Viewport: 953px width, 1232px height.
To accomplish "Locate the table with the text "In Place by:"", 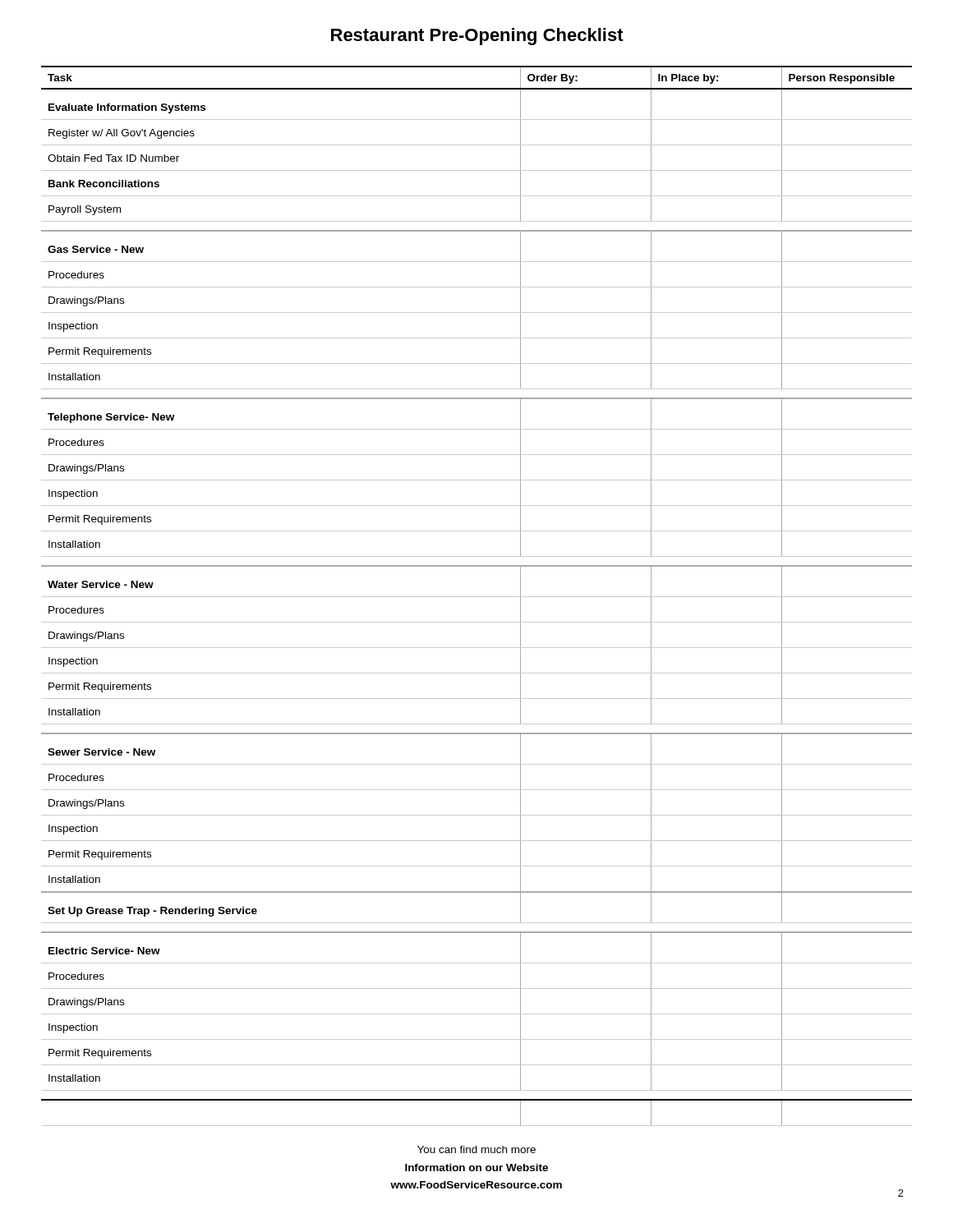I will coord(476,596).
